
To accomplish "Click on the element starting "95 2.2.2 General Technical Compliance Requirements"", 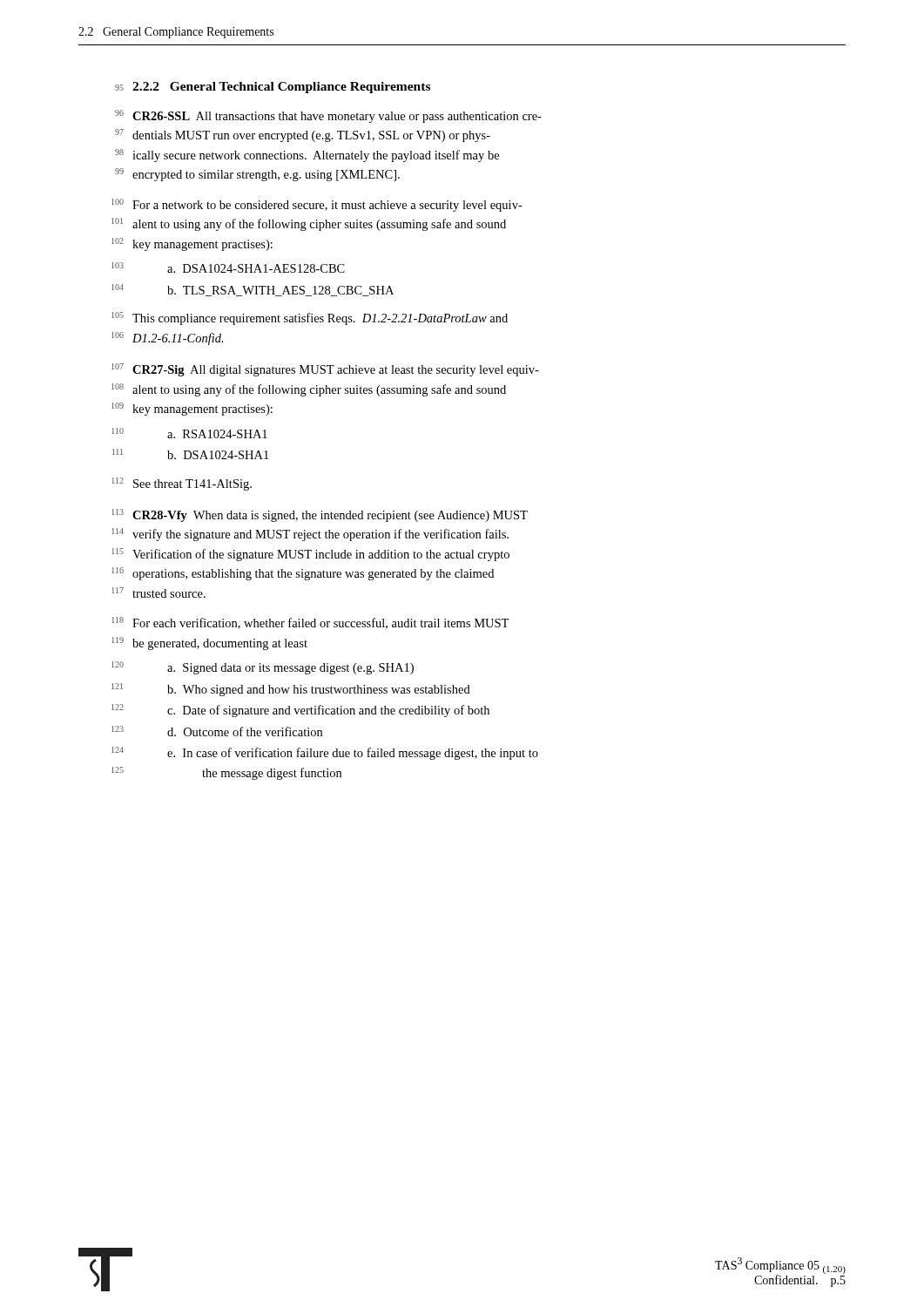I will 254,86.
